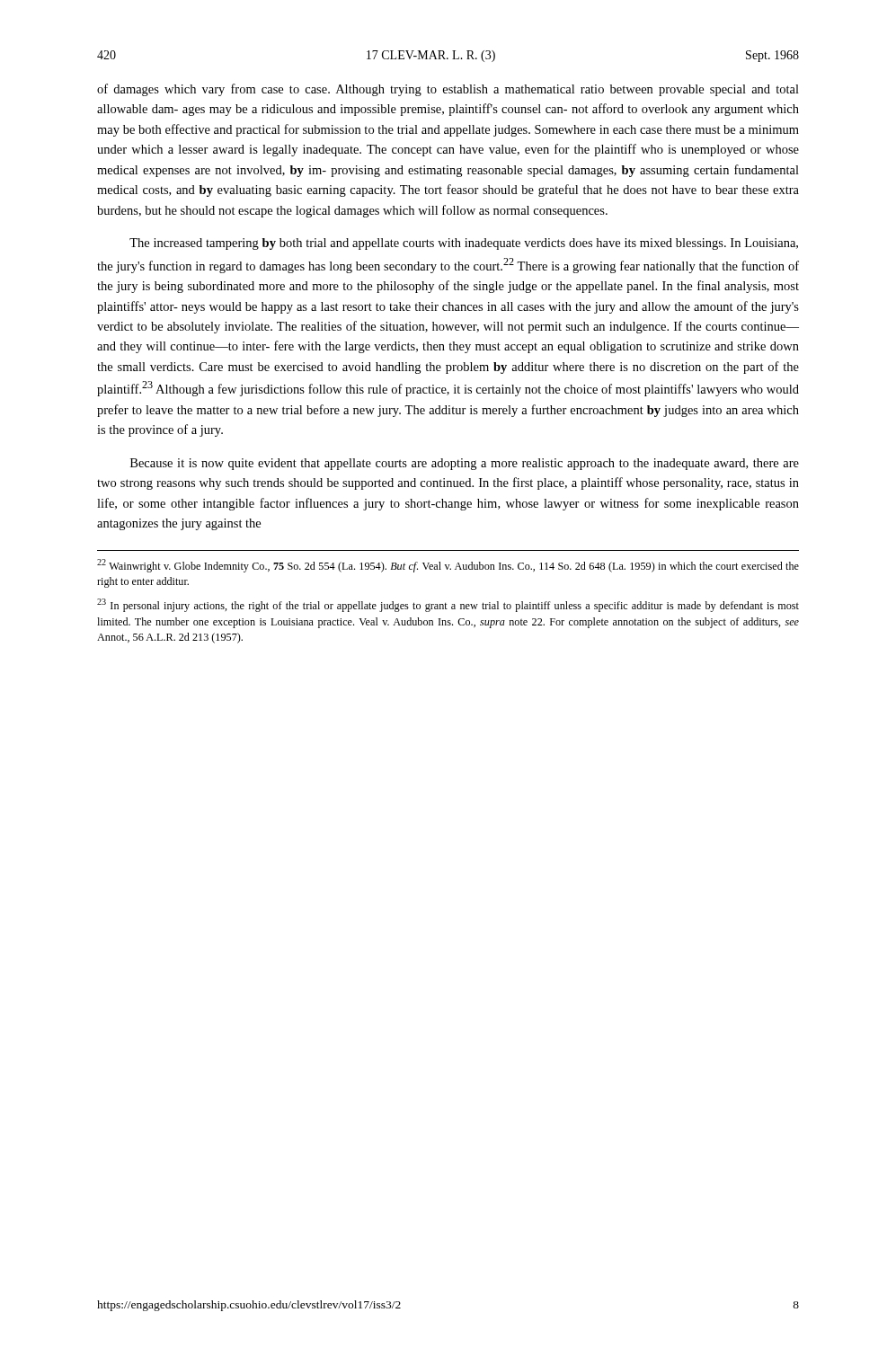
Task: Locate the footnote with the text "23 In personal injury actions, the"
Action: tap(448, 620)
